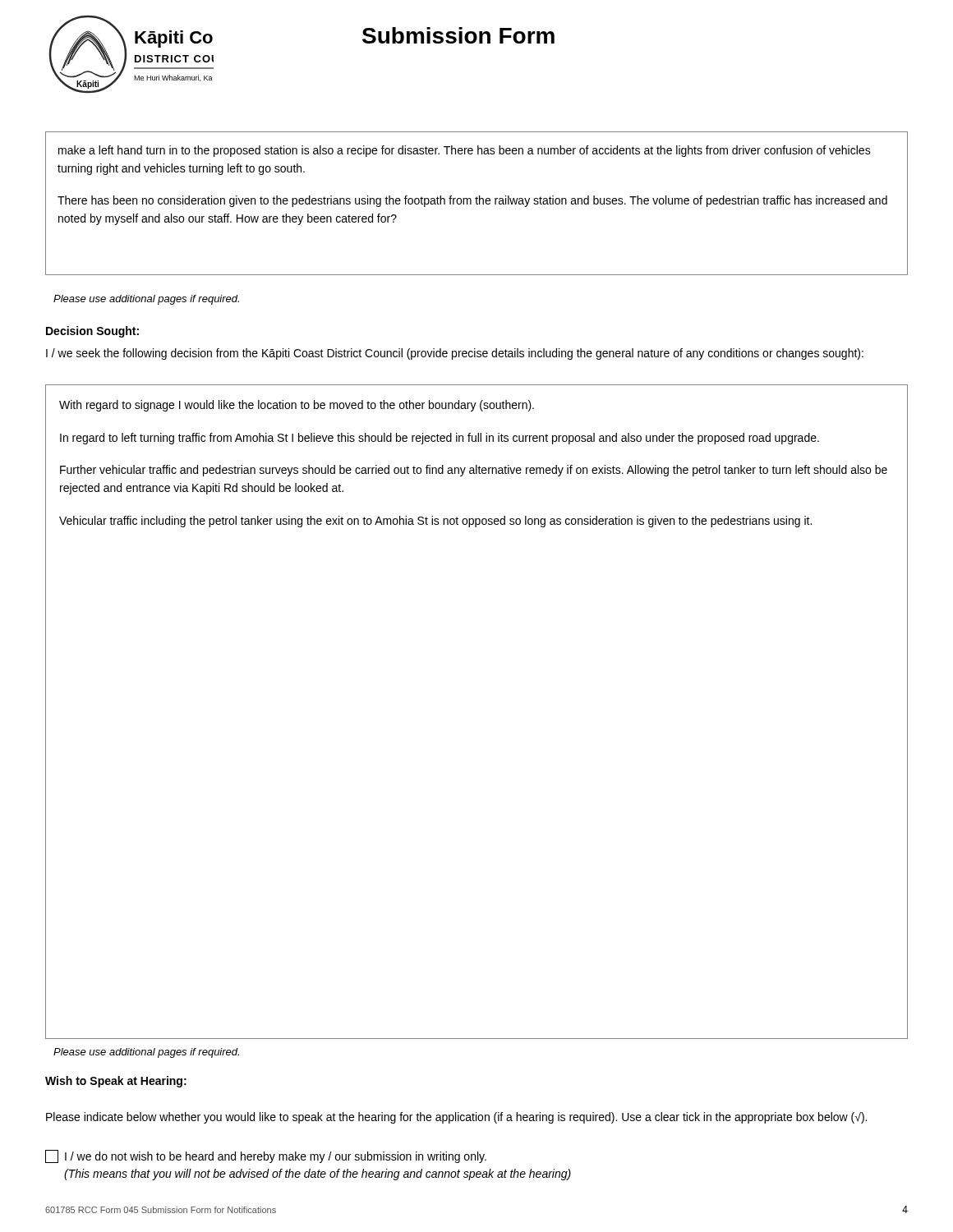Click the passage that begins "With regard to signage I would like the"

click(476, 463)
